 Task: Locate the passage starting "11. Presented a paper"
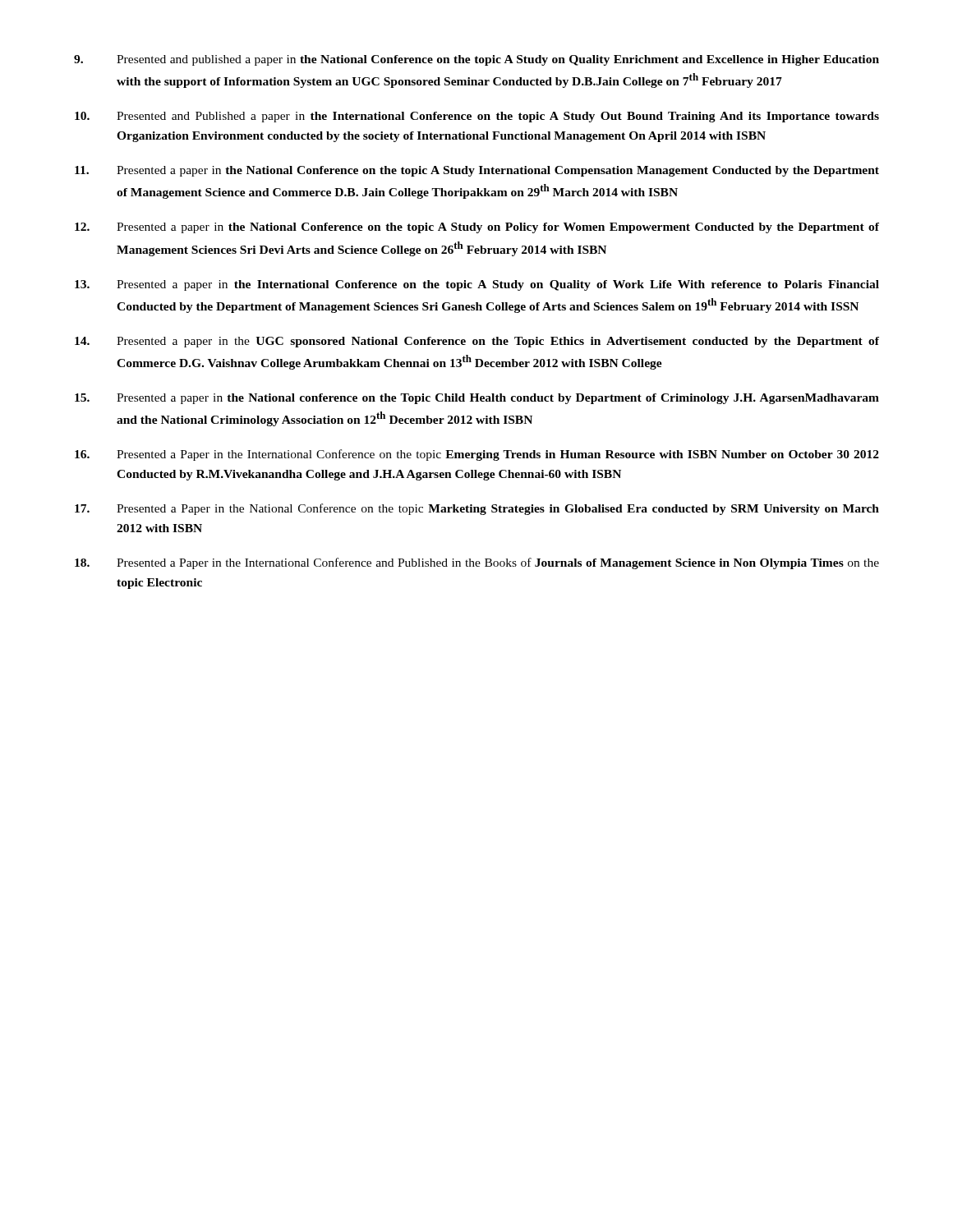[x=476, y=181]
